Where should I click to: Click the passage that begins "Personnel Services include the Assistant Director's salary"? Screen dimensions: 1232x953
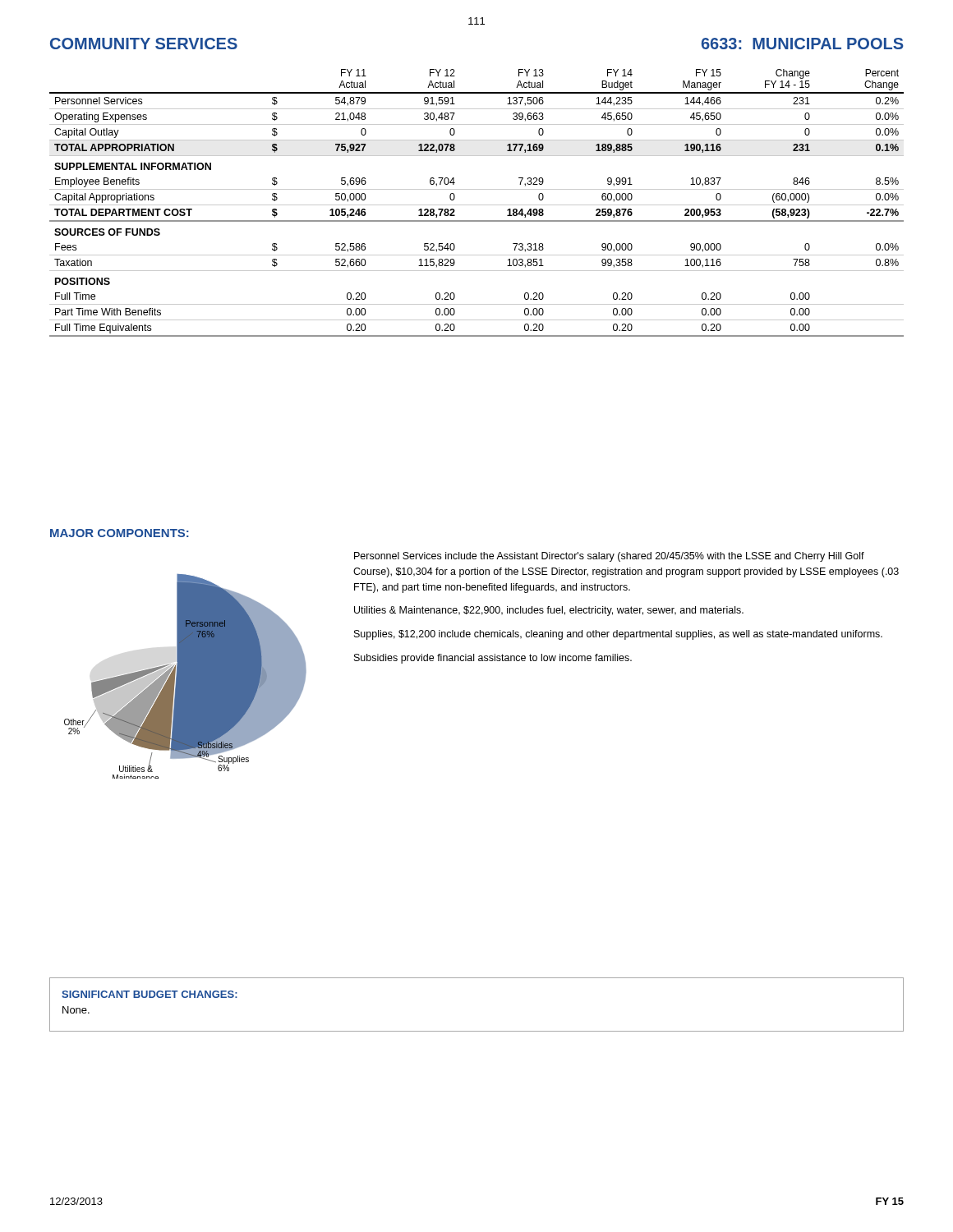(x=629, y=607)
